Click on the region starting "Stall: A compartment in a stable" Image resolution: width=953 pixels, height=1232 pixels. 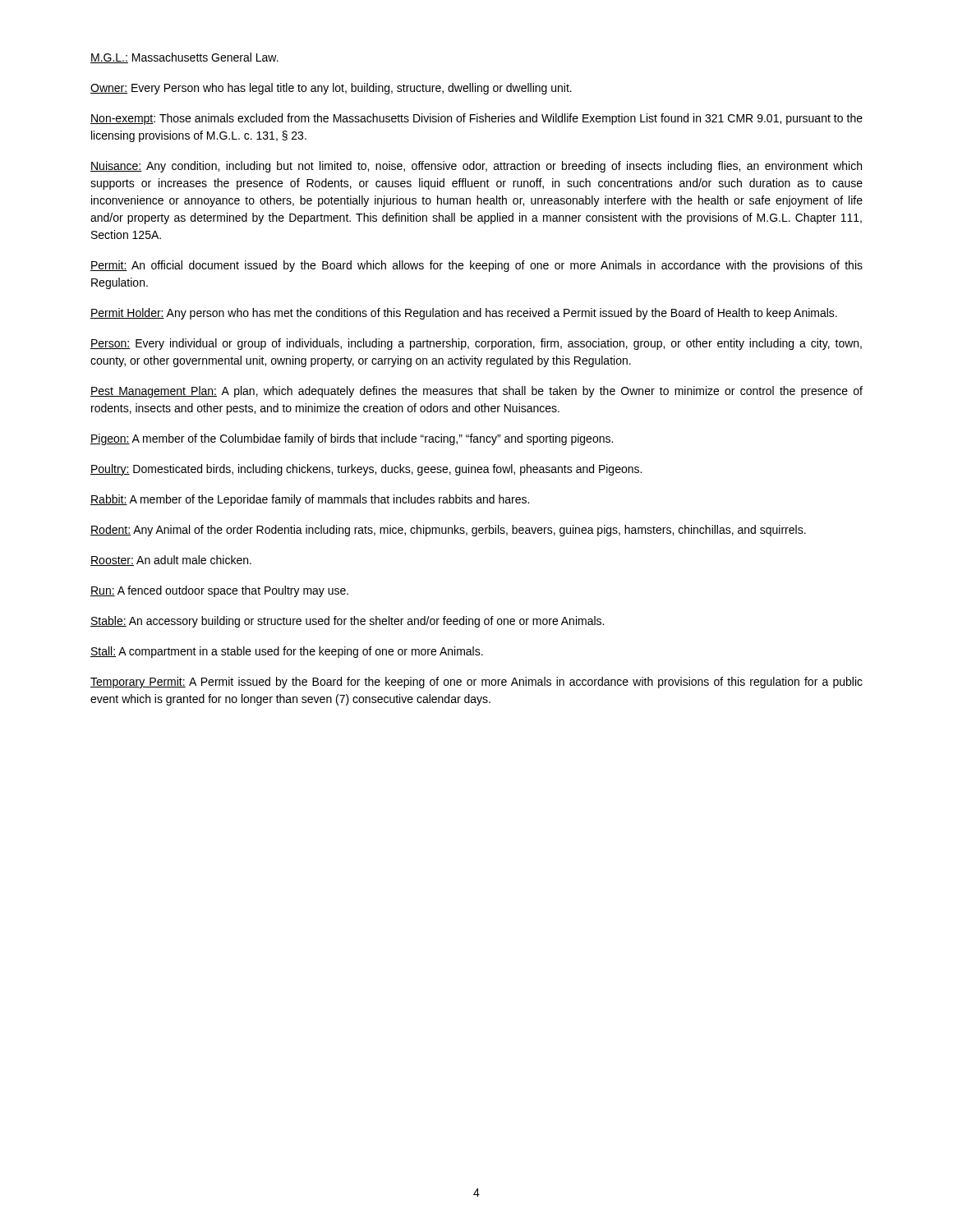coord(287,651)
